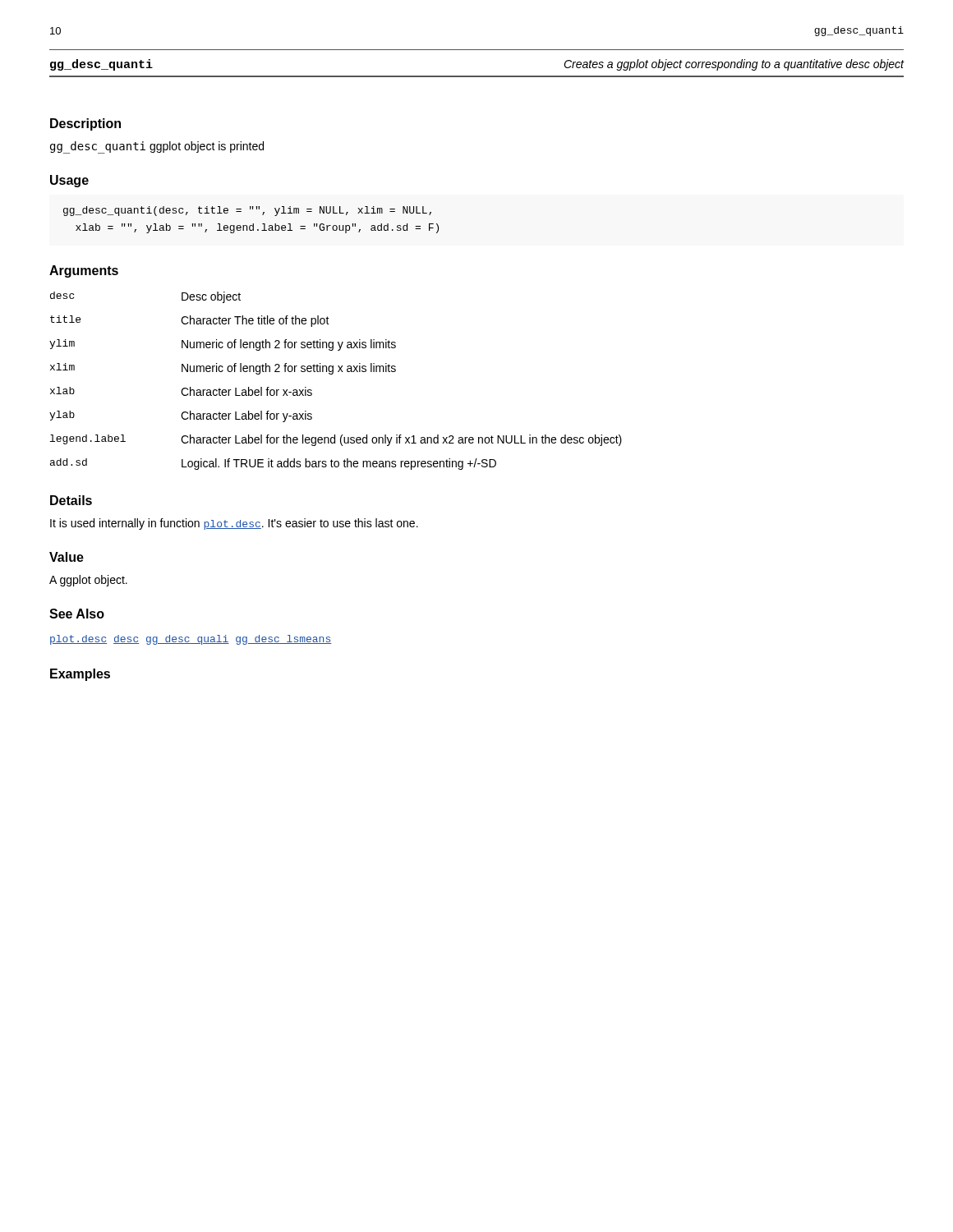Click on the element starting "gg_desc_quanti ggplot object is printed"
Viewport: 953px width, 1232px height.
pos(157,146)
